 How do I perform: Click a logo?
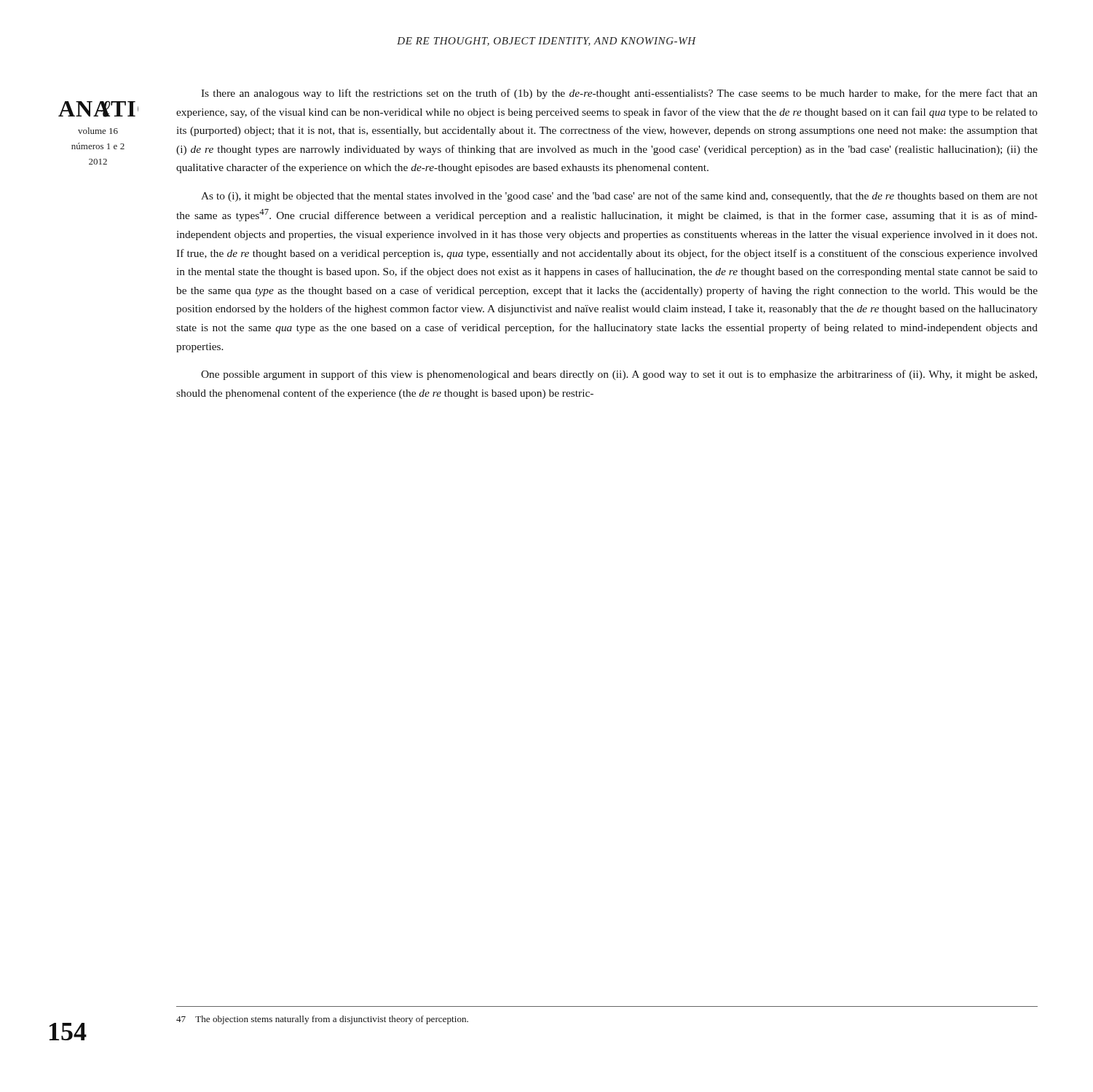(98, 128)
